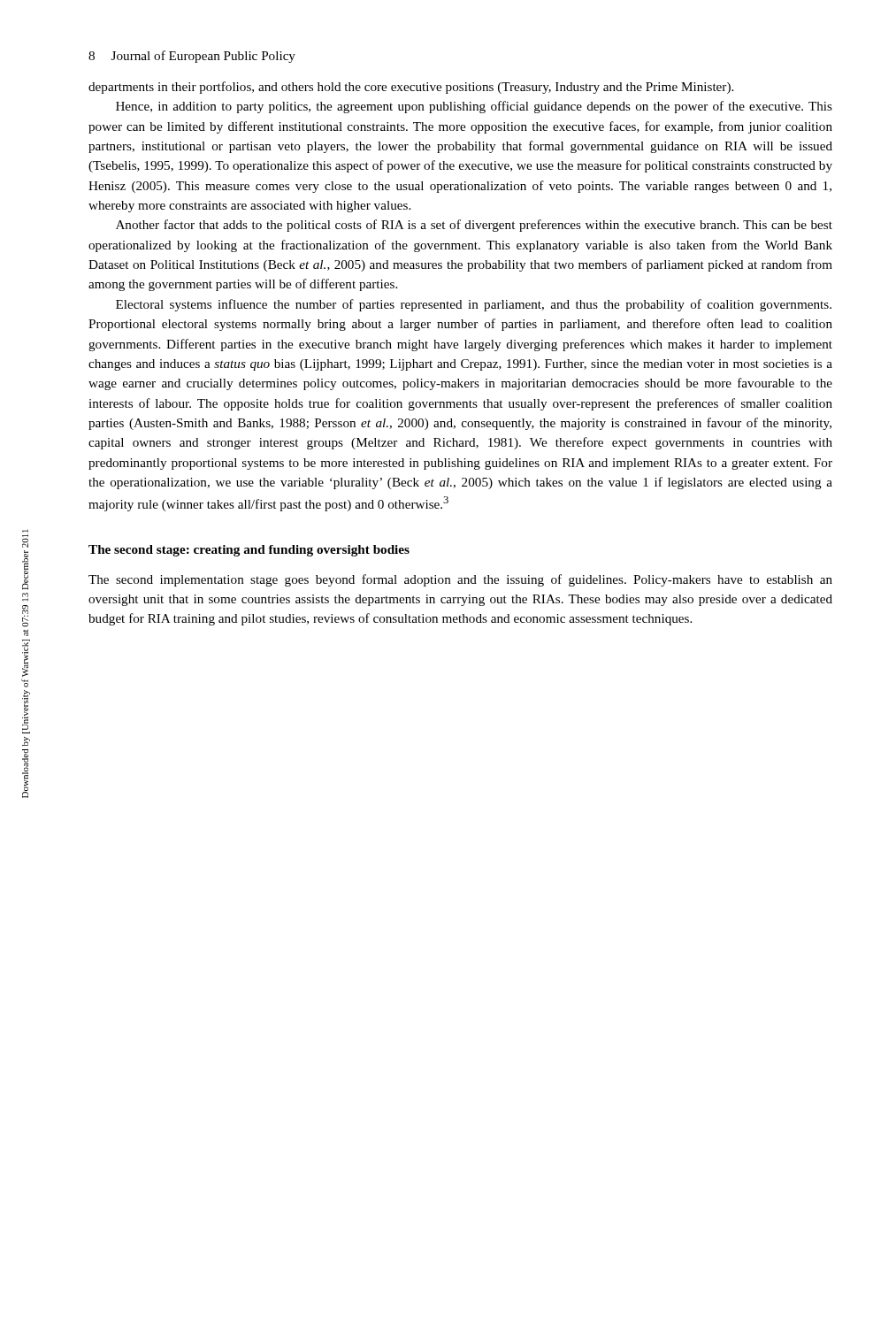The height and width of the screenshot is (1327, 896).
Task: Locate the section header that reads "The second stage: creating and funding oversight bodies"
Action: click(x=249, y=549)
